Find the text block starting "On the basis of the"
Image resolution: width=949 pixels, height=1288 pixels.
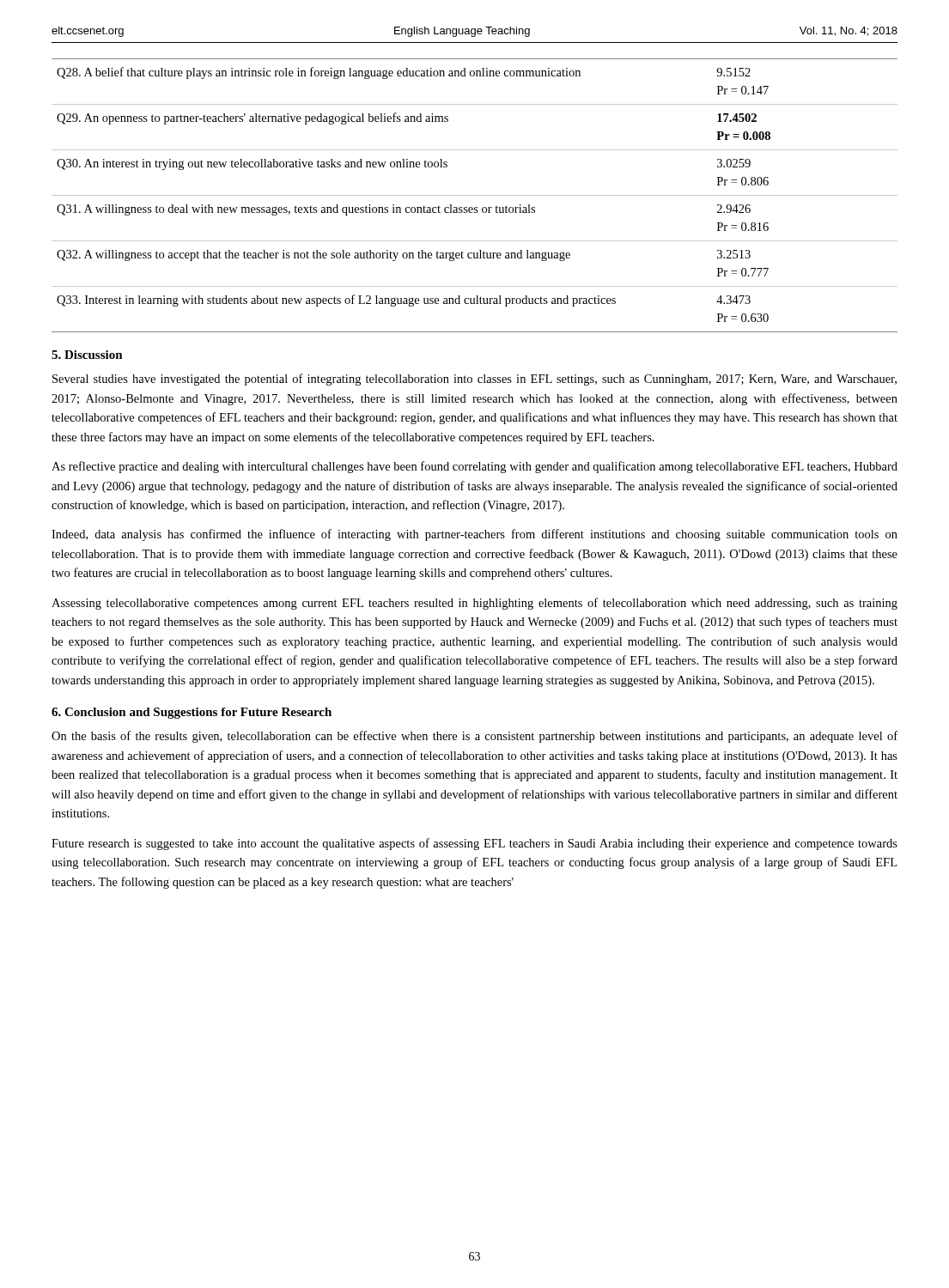coord(474,775)
